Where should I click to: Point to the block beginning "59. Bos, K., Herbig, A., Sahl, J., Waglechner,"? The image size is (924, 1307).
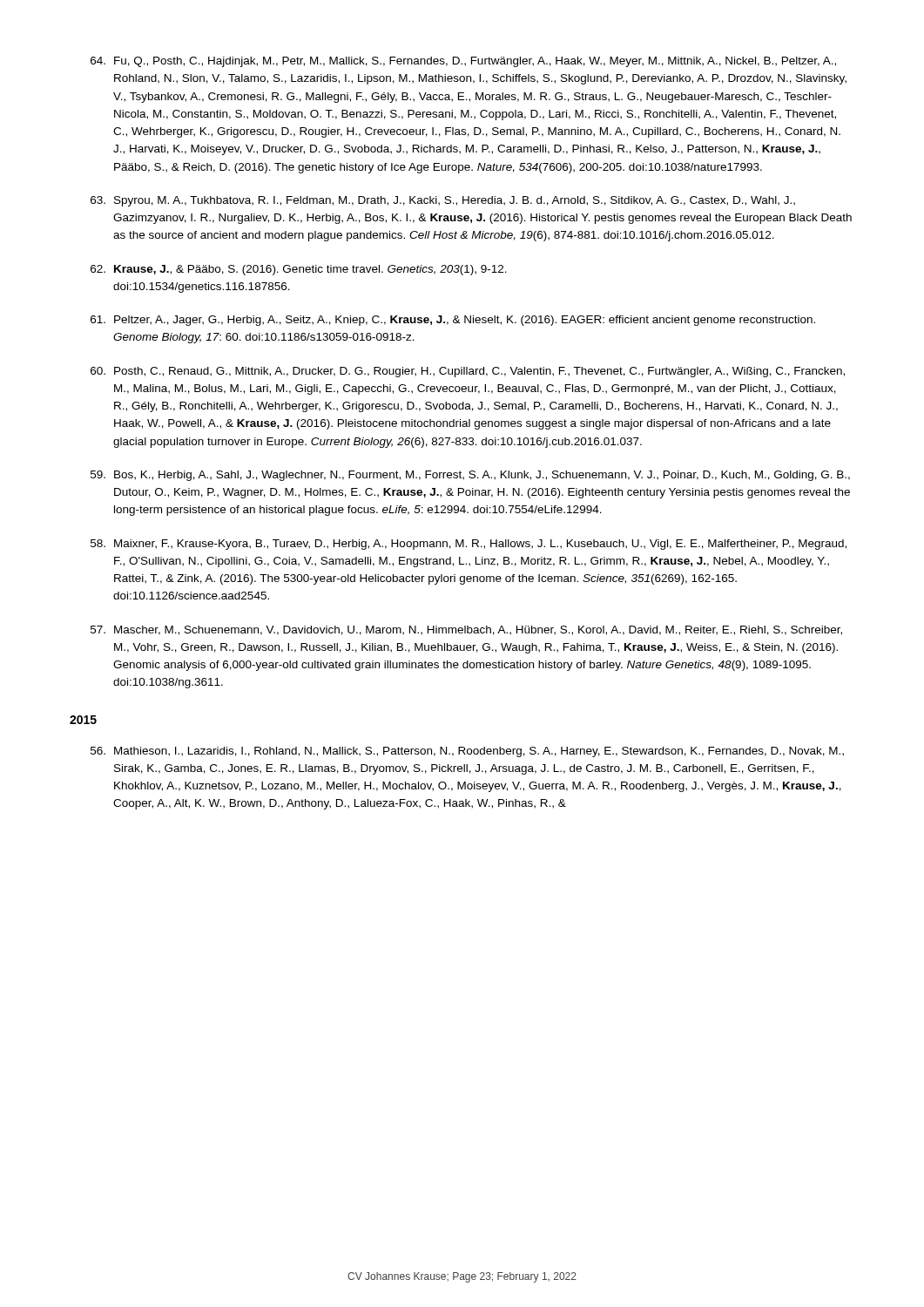462,492
